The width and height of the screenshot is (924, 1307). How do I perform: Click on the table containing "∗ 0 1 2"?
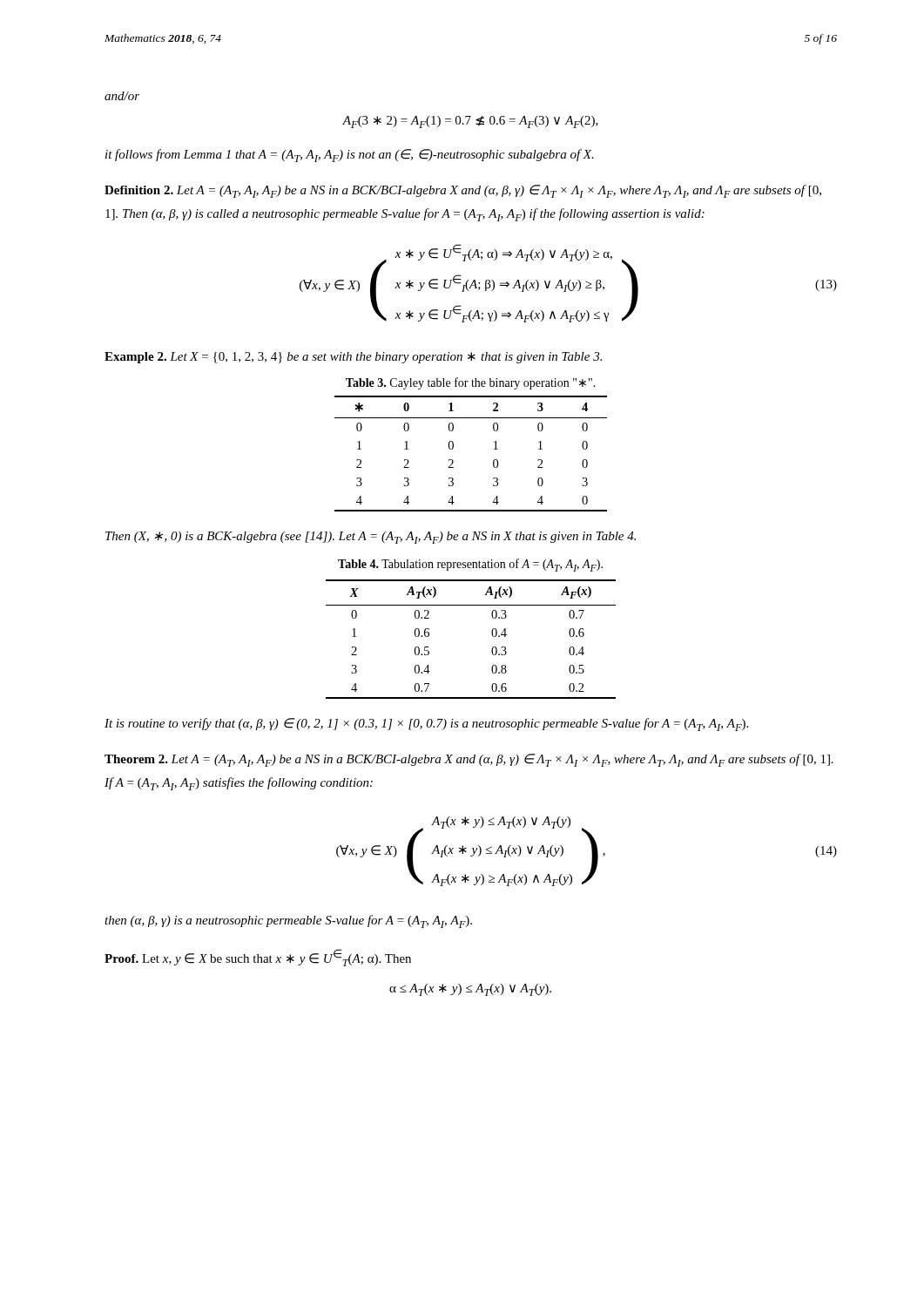(471, 454)
